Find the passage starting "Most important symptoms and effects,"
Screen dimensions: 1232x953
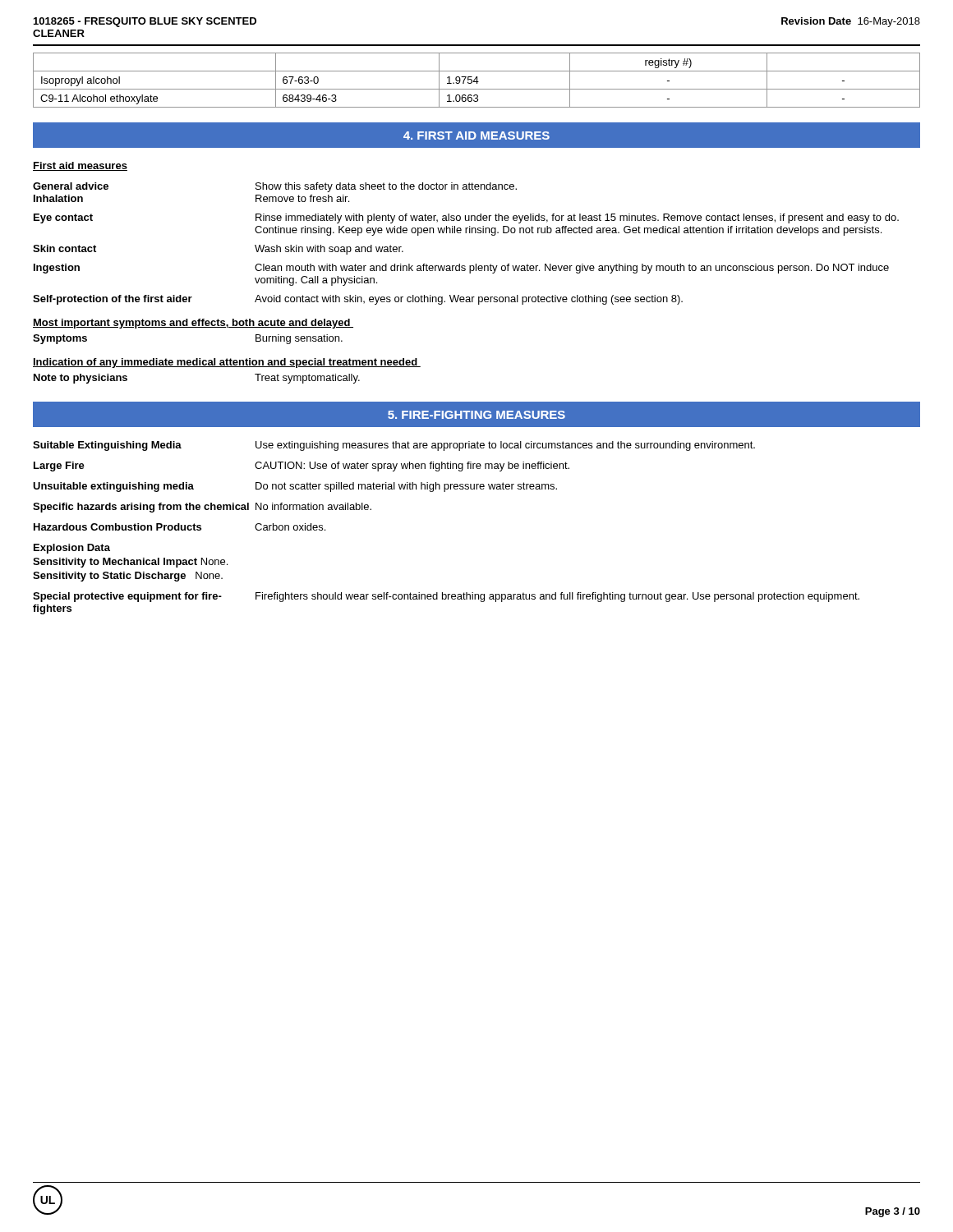[193, 322]
